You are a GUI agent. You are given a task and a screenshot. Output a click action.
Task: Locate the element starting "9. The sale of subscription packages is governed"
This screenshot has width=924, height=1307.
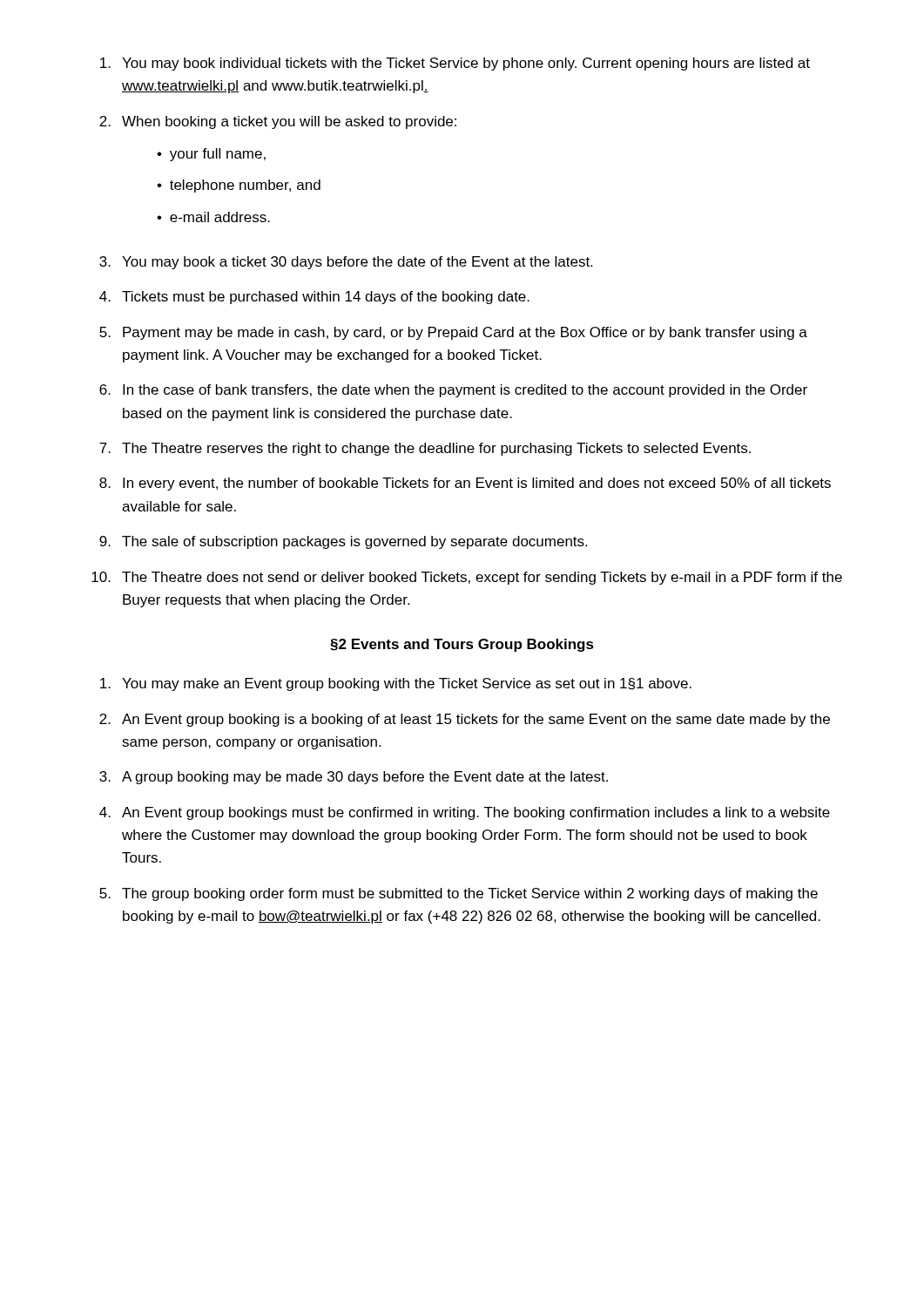(462, 542)
